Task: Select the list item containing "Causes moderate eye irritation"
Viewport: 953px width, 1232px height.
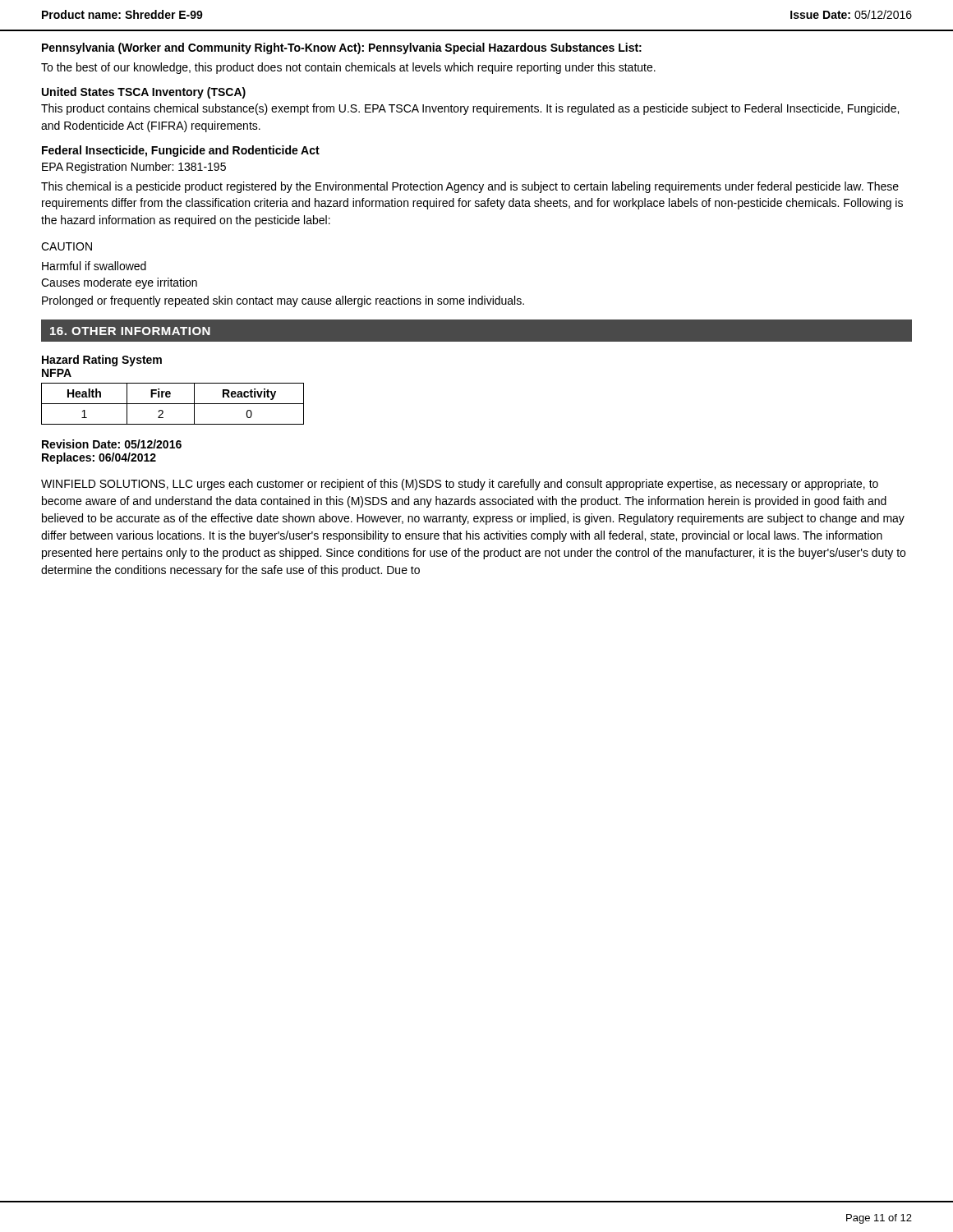Action: pyautogui.click(x=119, y=283)
